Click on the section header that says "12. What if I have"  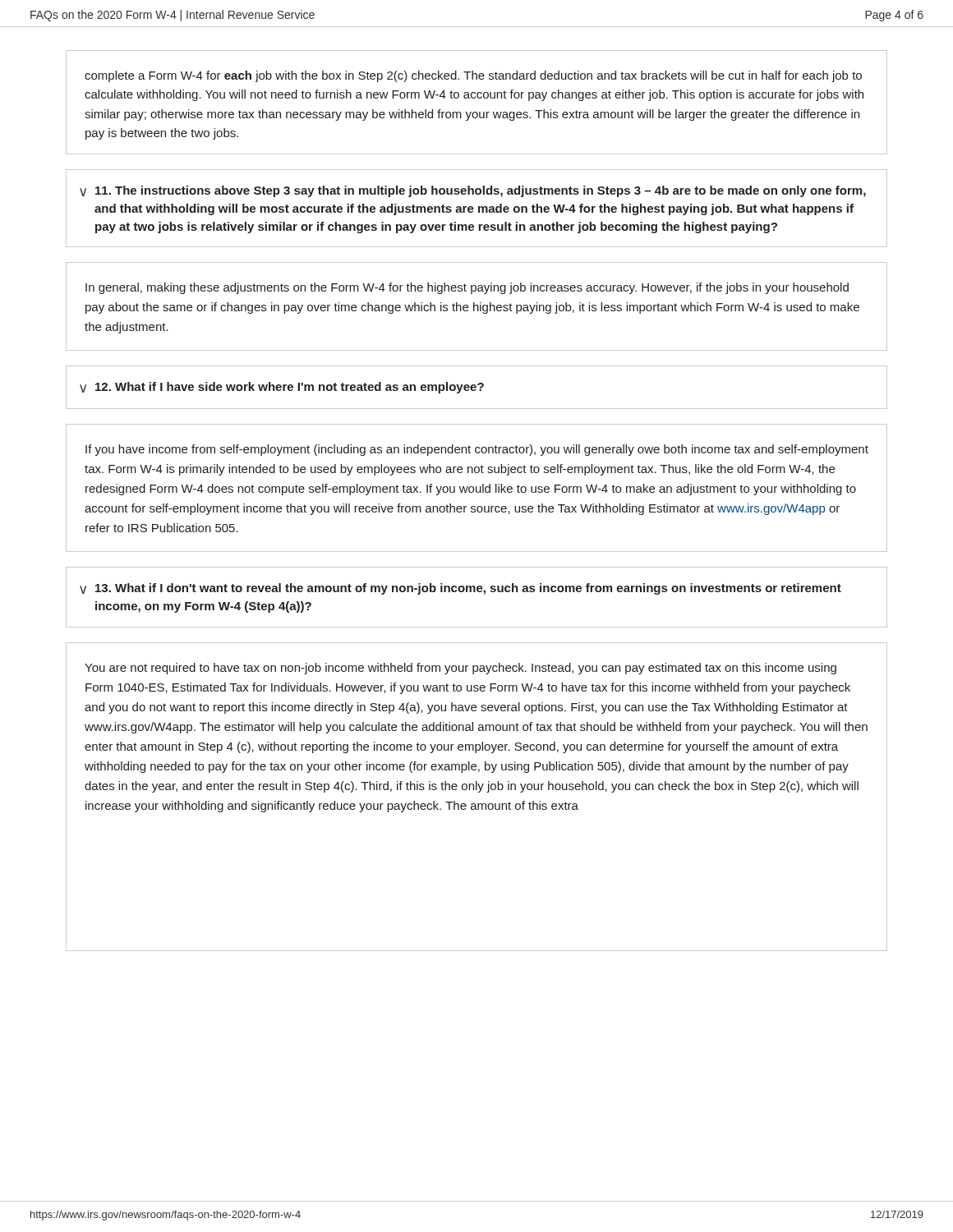289,387
